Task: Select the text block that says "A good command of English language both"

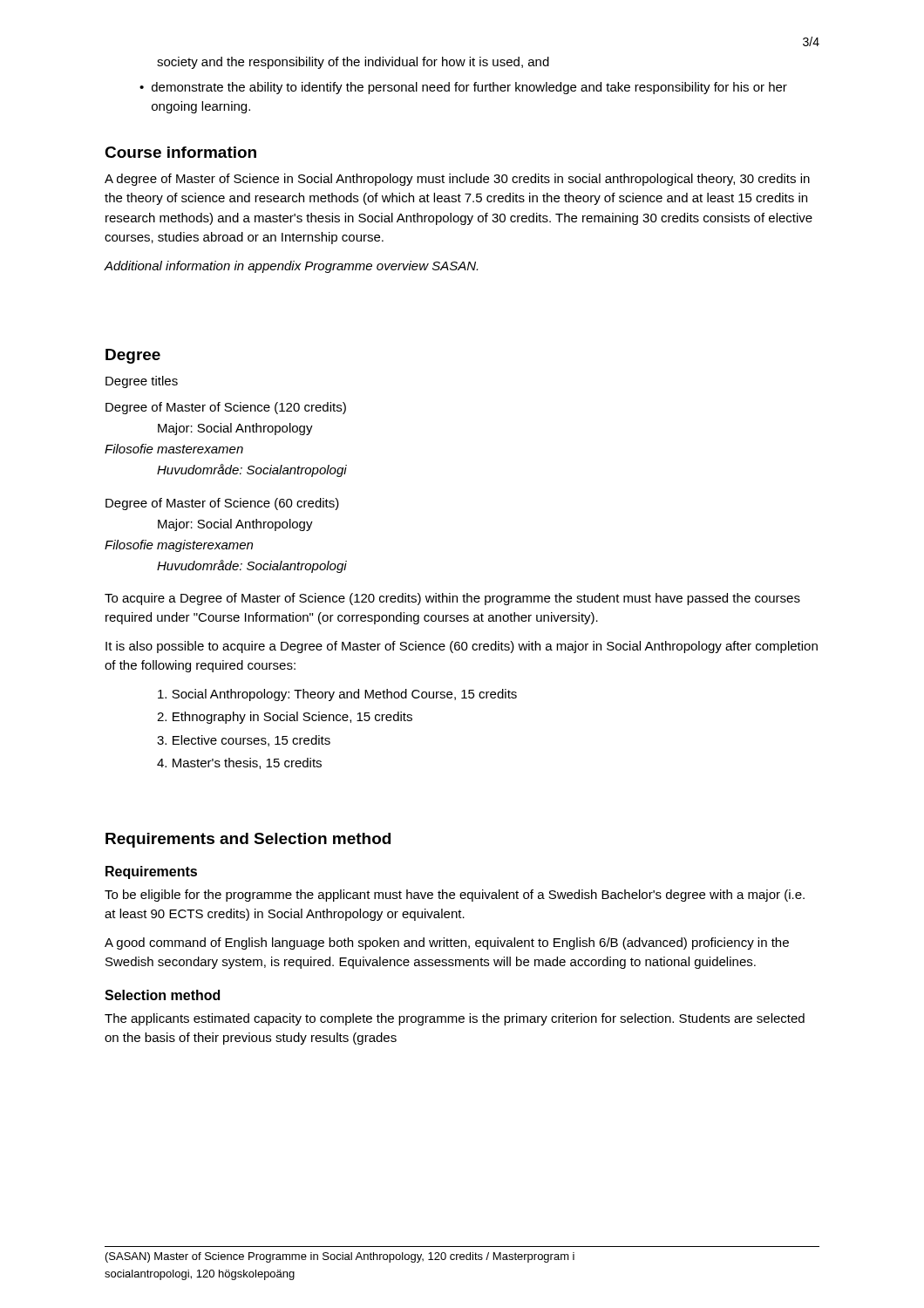Action: click(x=462, y=952)
